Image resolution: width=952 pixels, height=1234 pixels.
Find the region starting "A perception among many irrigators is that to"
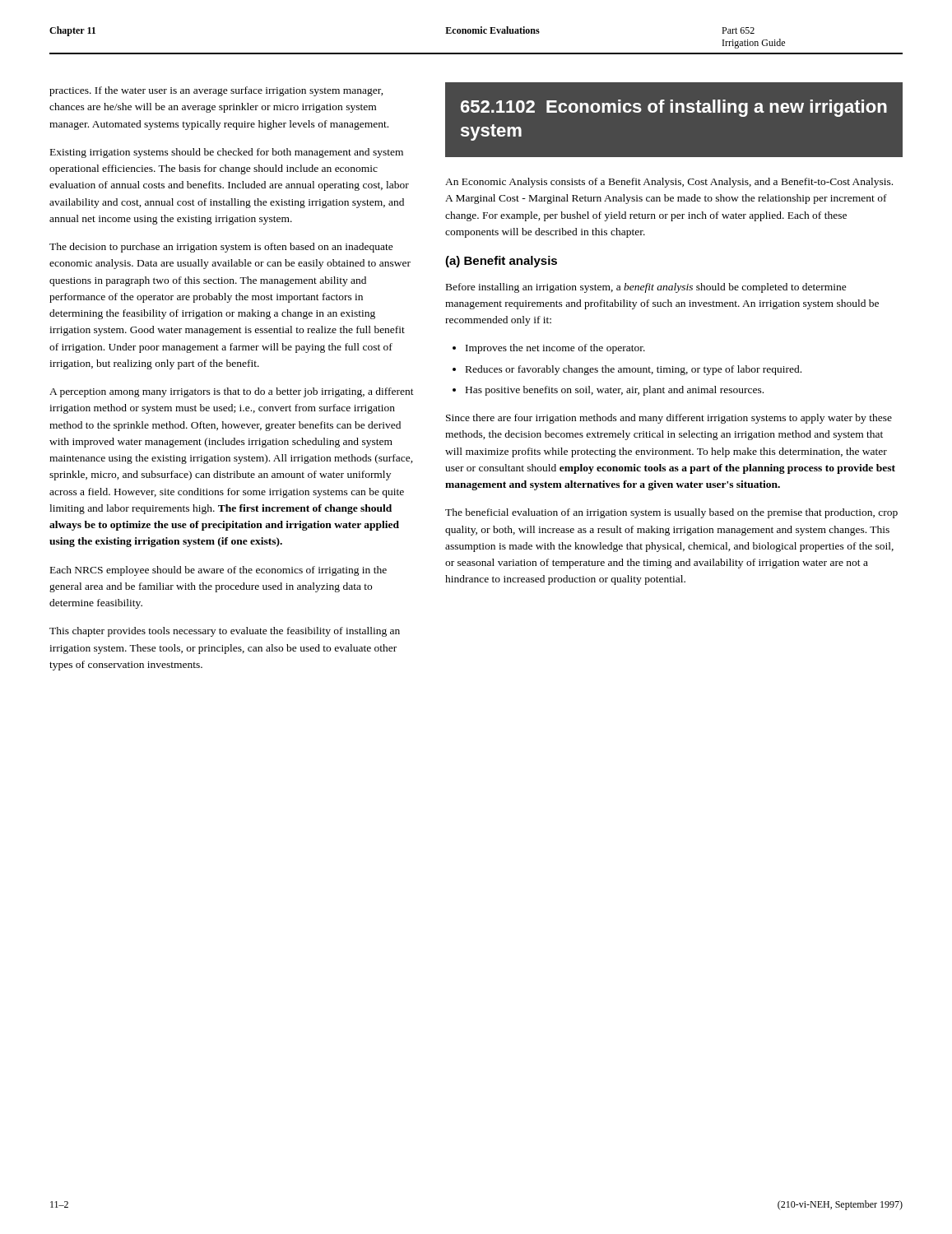click(232, 467)
